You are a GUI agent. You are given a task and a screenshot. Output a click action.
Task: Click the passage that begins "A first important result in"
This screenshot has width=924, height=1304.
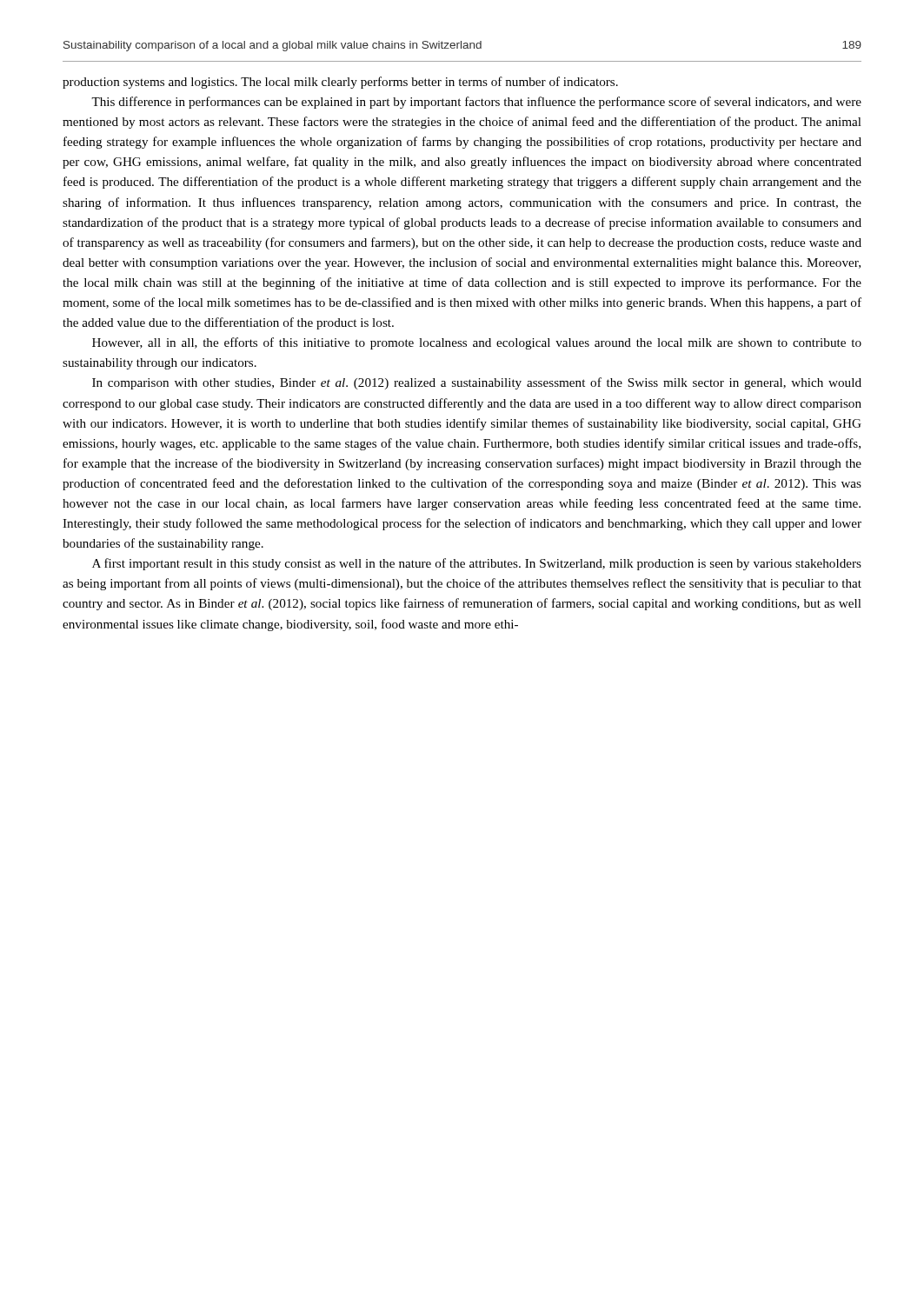(462, 593)
